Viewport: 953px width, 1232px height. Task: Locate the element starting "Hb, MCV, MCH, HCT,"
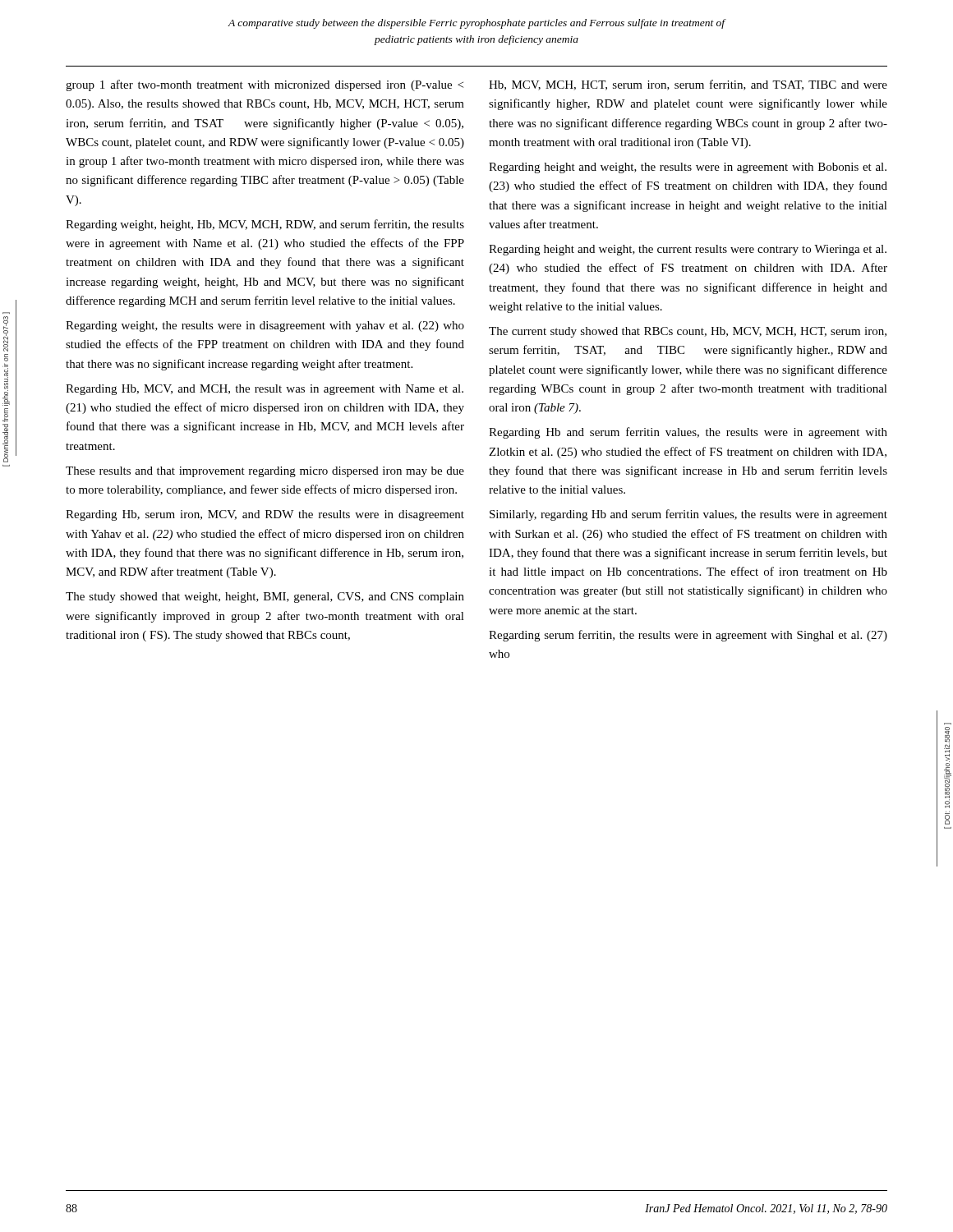click(688, 370)
